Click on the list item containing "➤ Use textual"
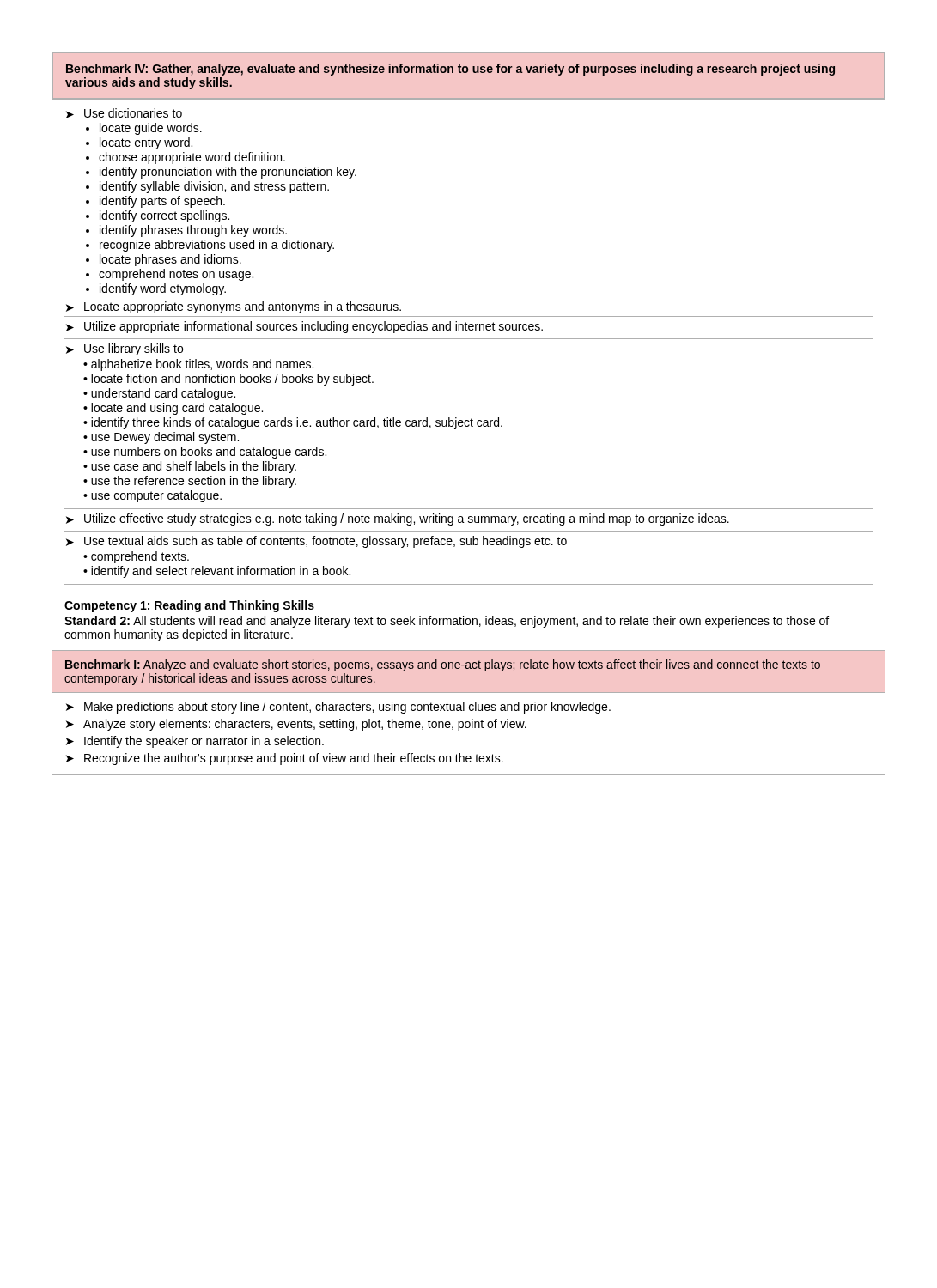Viewport: 937px width, 1288px height. click(316, 542)
